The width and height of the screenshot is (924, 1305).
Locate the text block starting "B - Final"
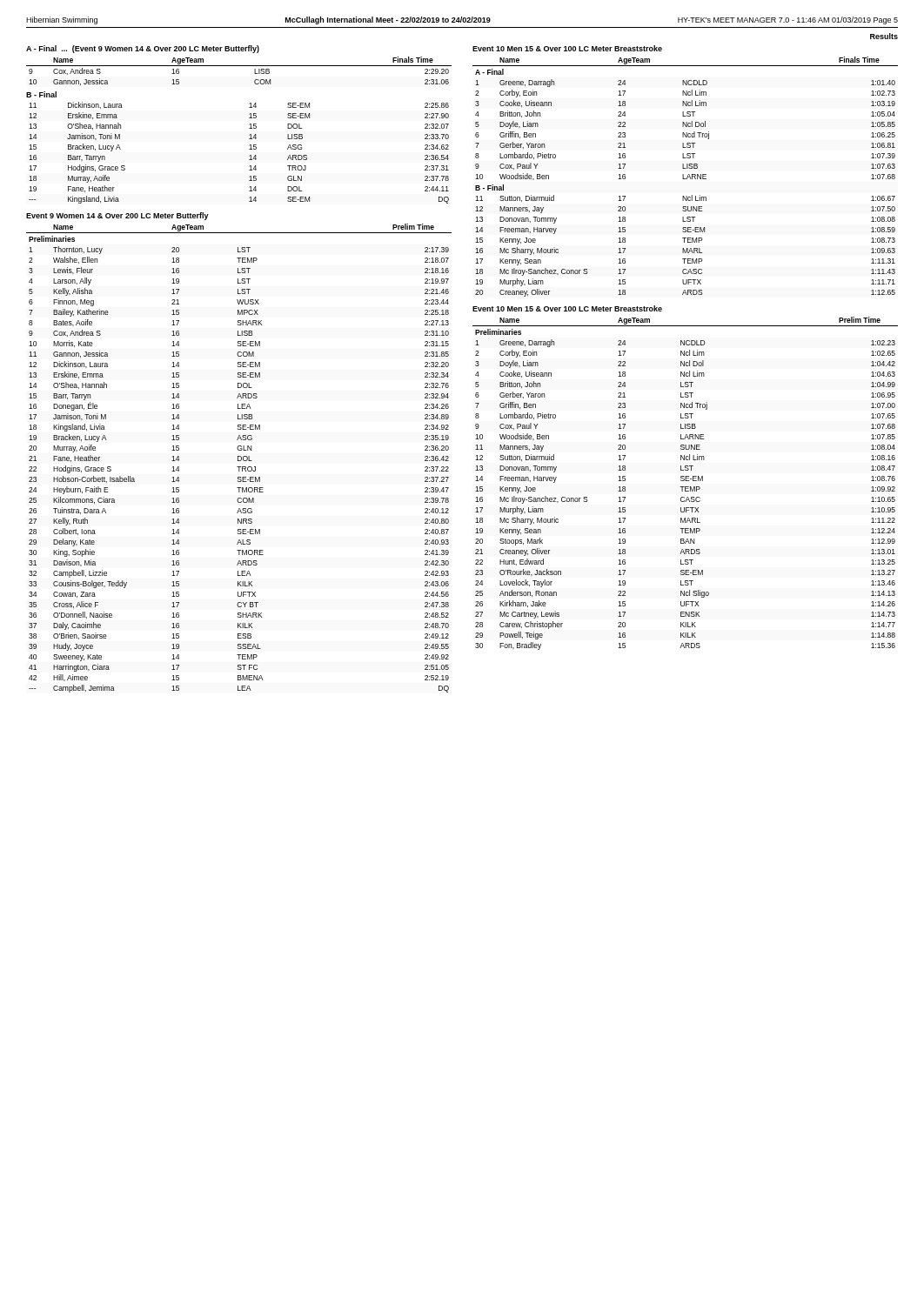point(42,95)
